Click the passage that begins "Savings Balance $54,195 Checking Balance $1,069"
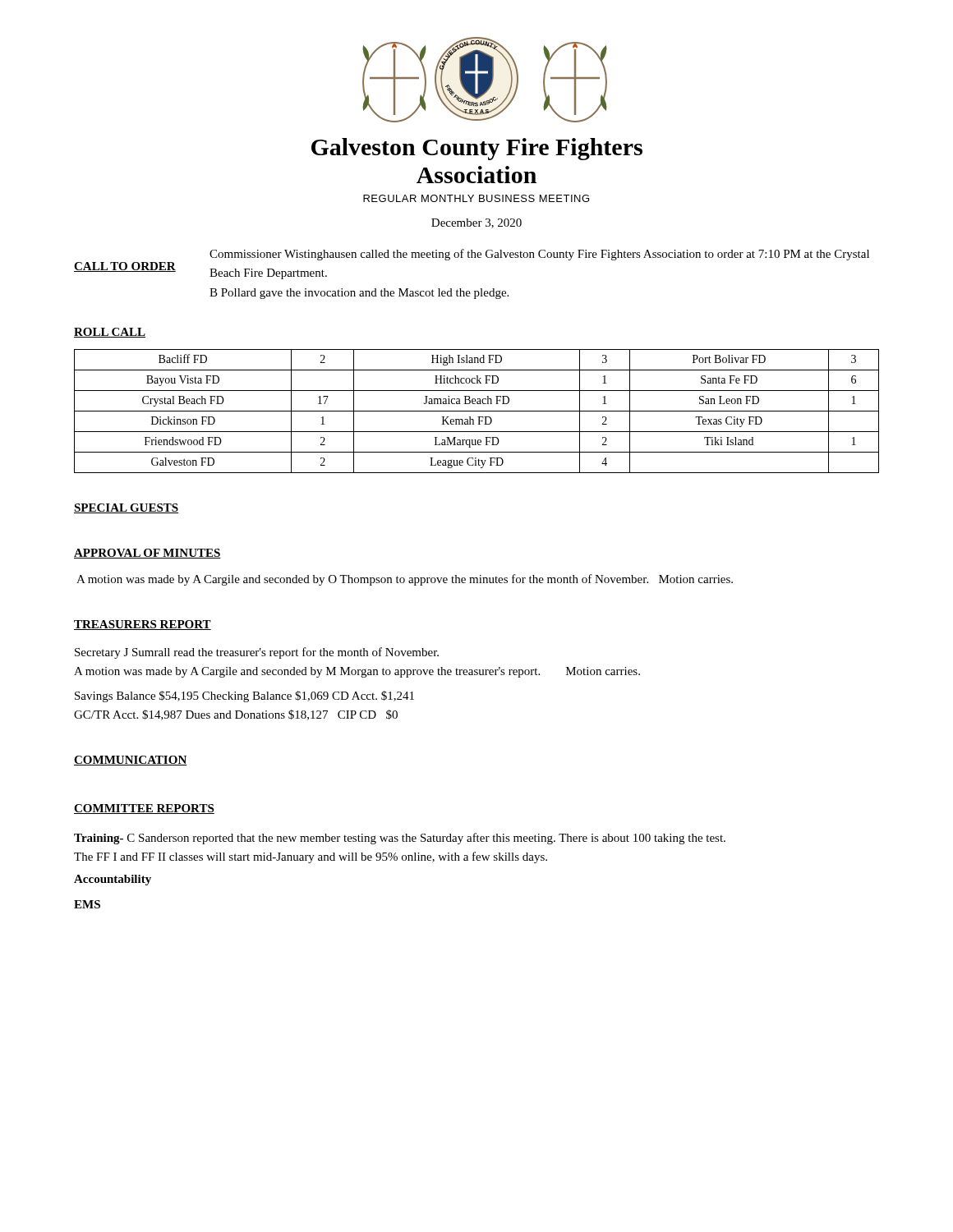953x1232 pixels. pyautogui.click(x=244, y=705)
